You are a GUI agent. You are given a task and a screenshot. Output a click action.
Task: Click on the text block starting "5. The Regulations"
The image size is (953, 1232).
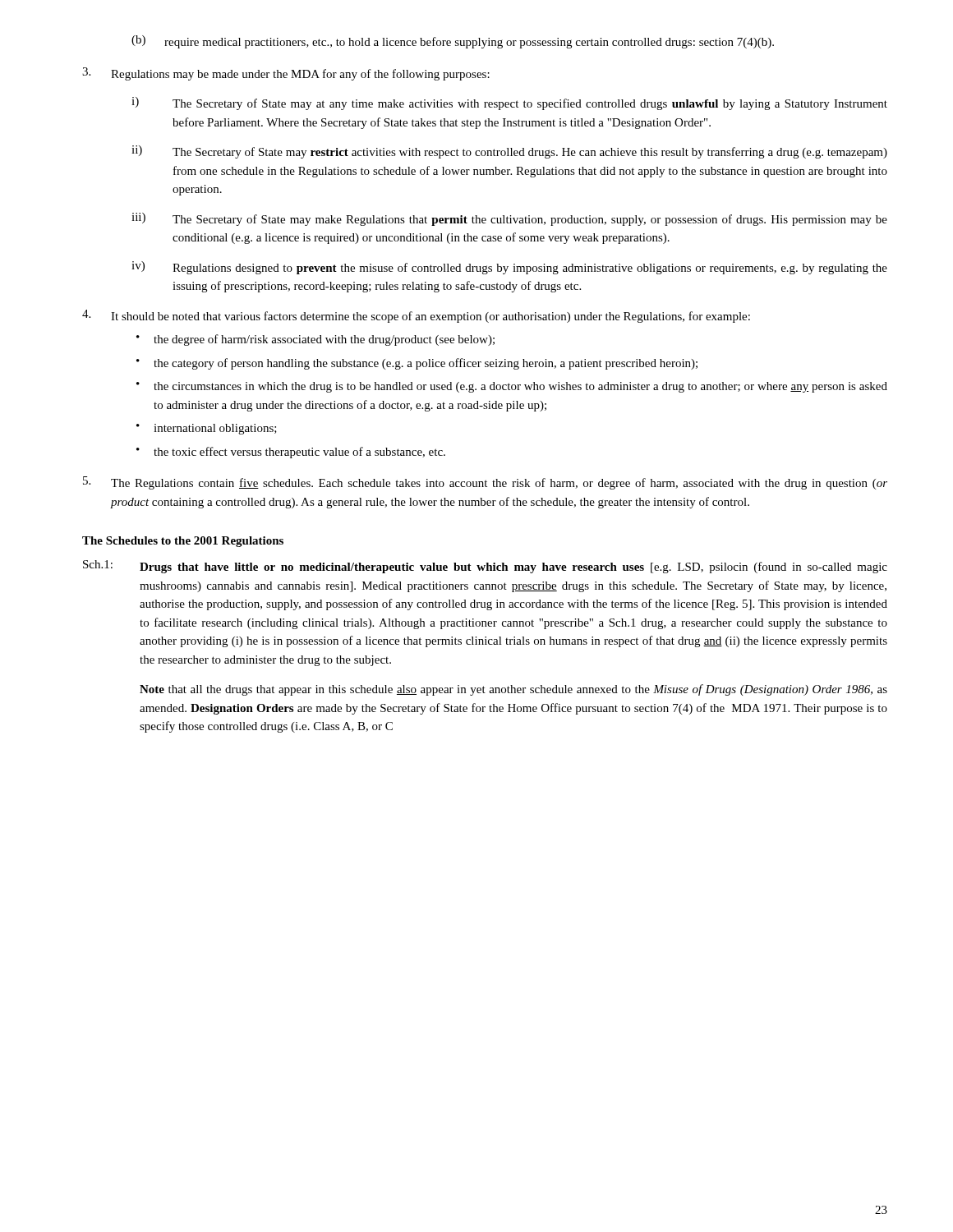[485, 492]
